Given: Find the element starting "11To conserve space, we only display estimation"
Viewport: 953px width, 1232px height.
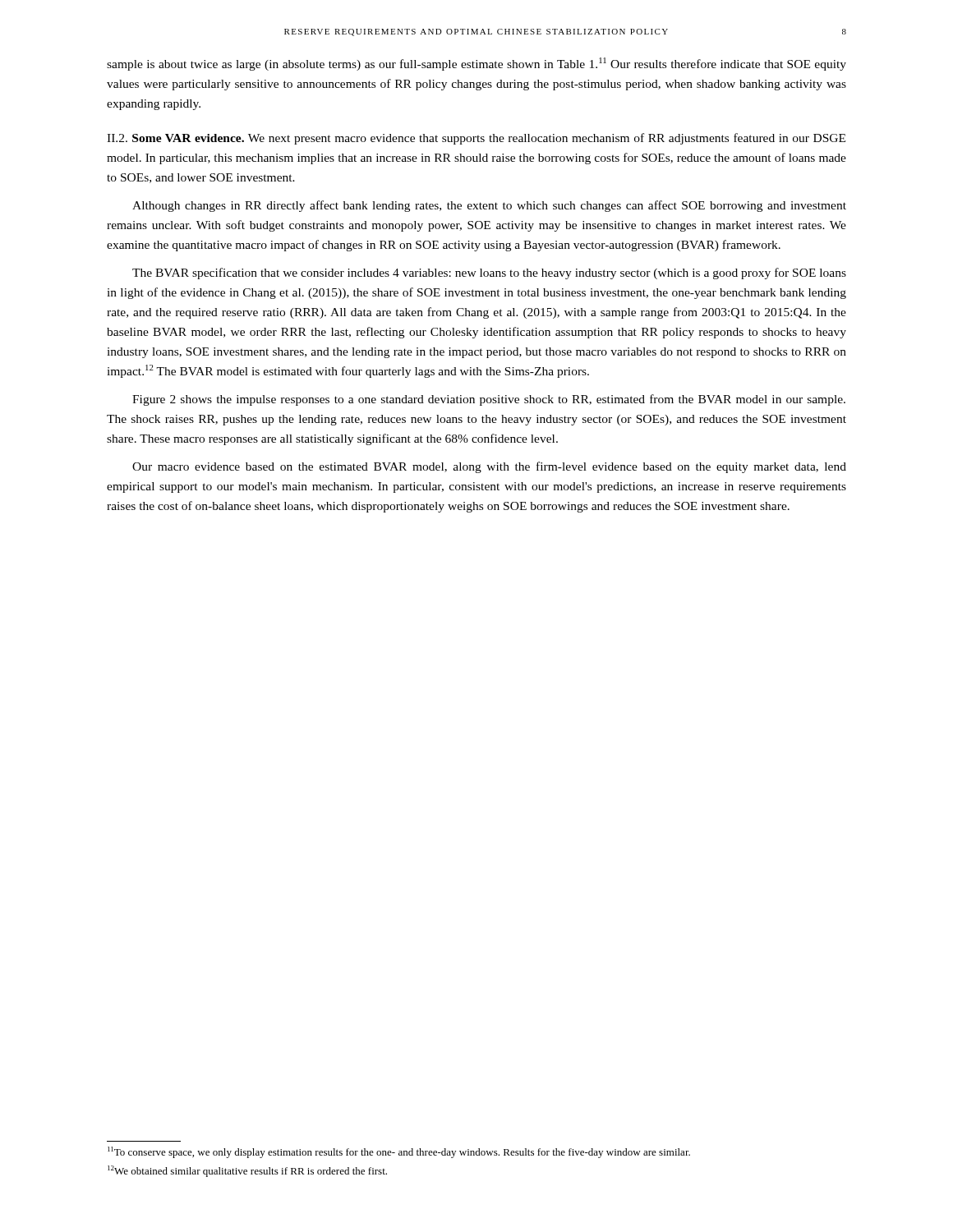Looking at the screenshot, I should pyautogui.click(x=399, y=1152).
